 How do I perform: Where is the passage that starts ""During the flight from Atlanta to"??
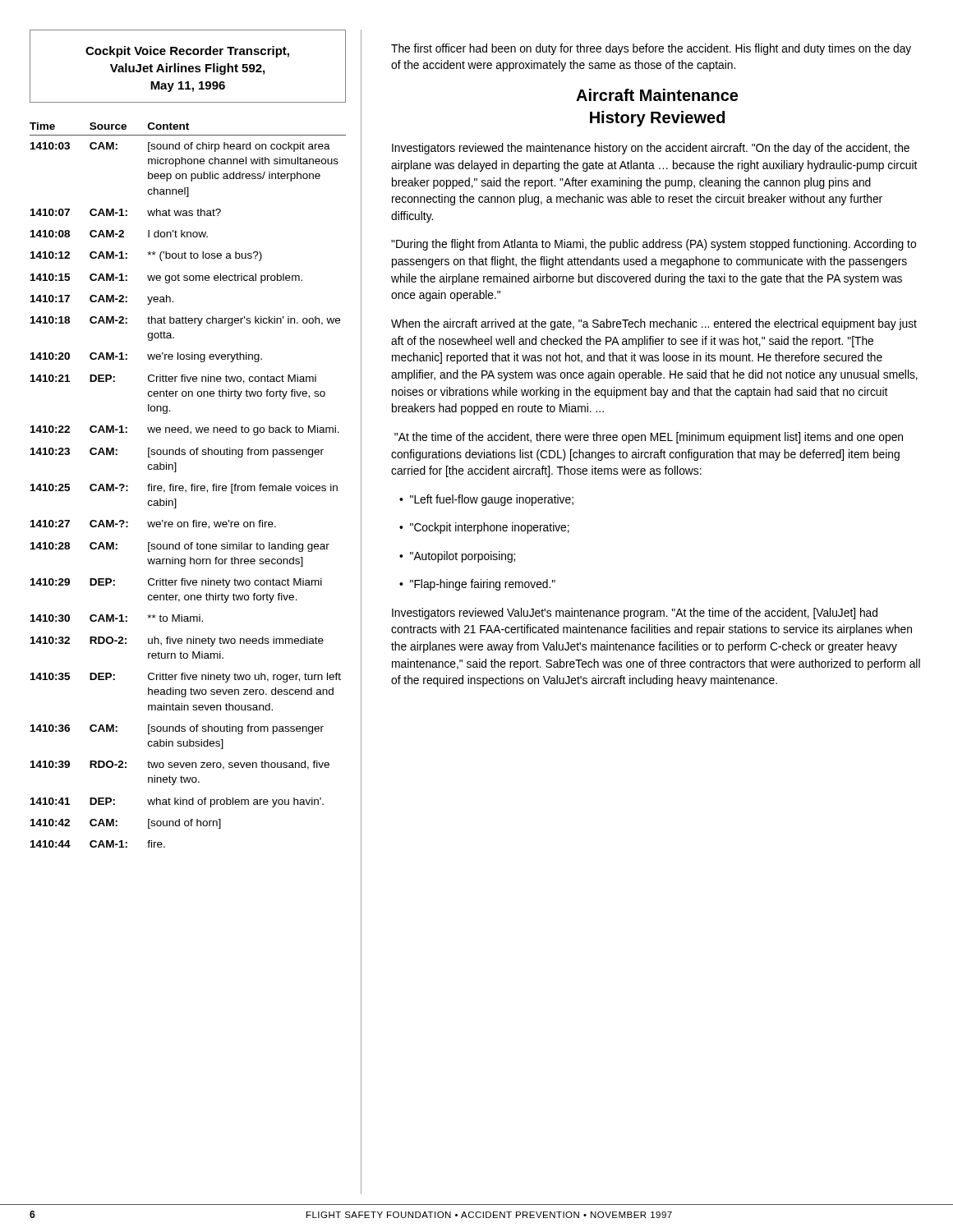click(657, 271)
